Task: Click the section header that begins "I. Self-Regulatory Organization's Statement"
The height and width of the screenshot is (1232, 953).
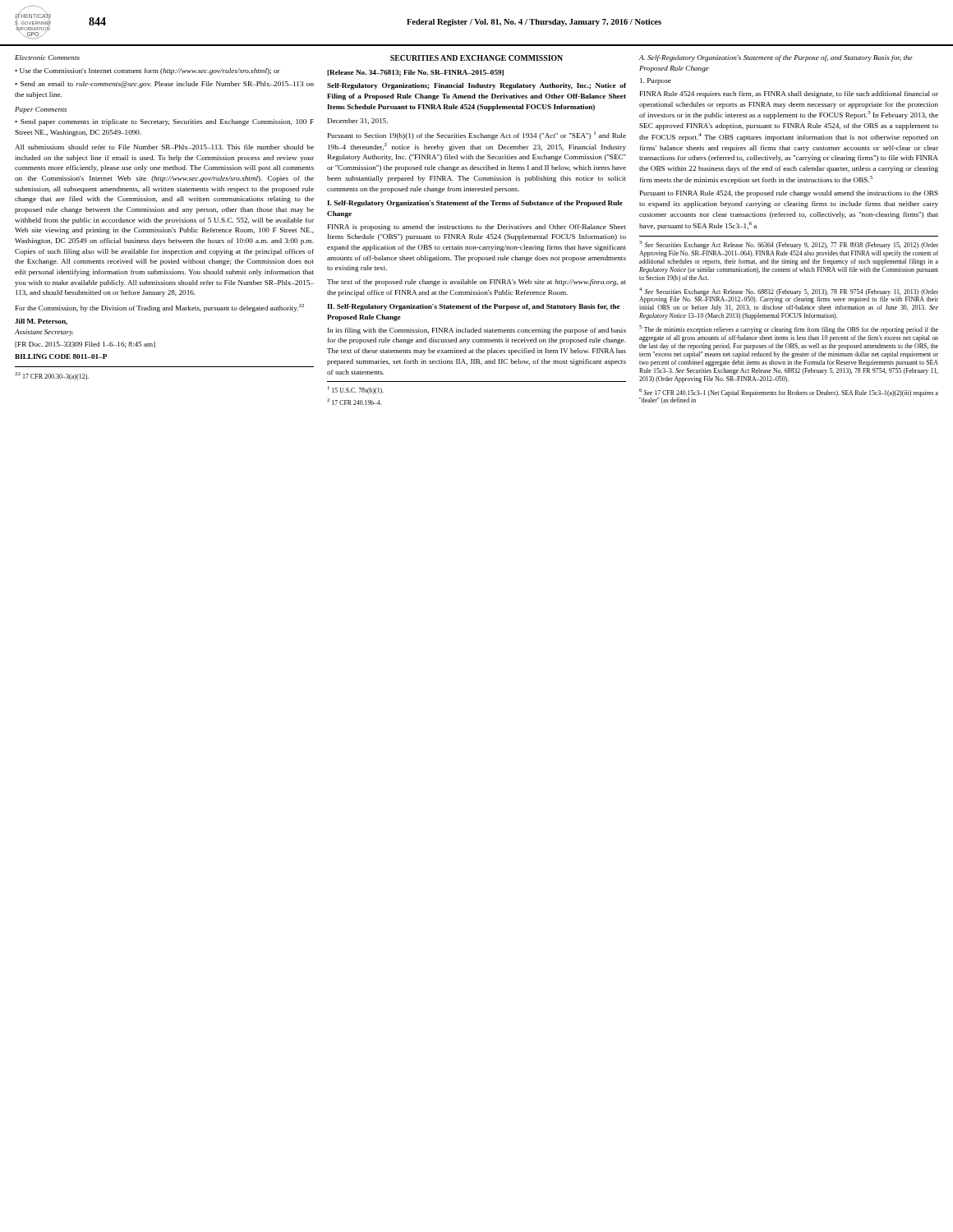Action: [475, 208]
